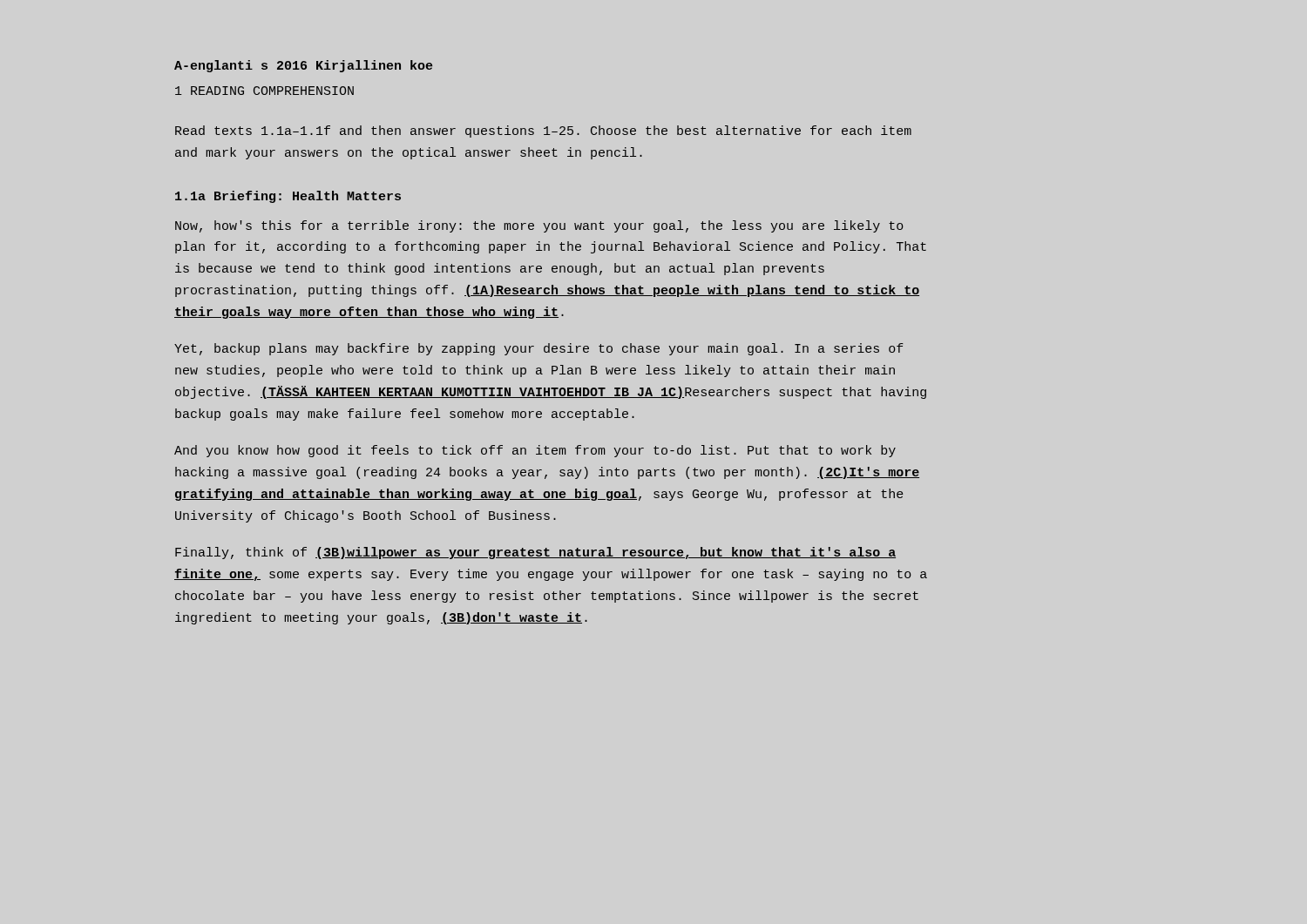
Task: Select the section header that reads "1.1a Briefing: Health"
Action: (x=288, y=197)
